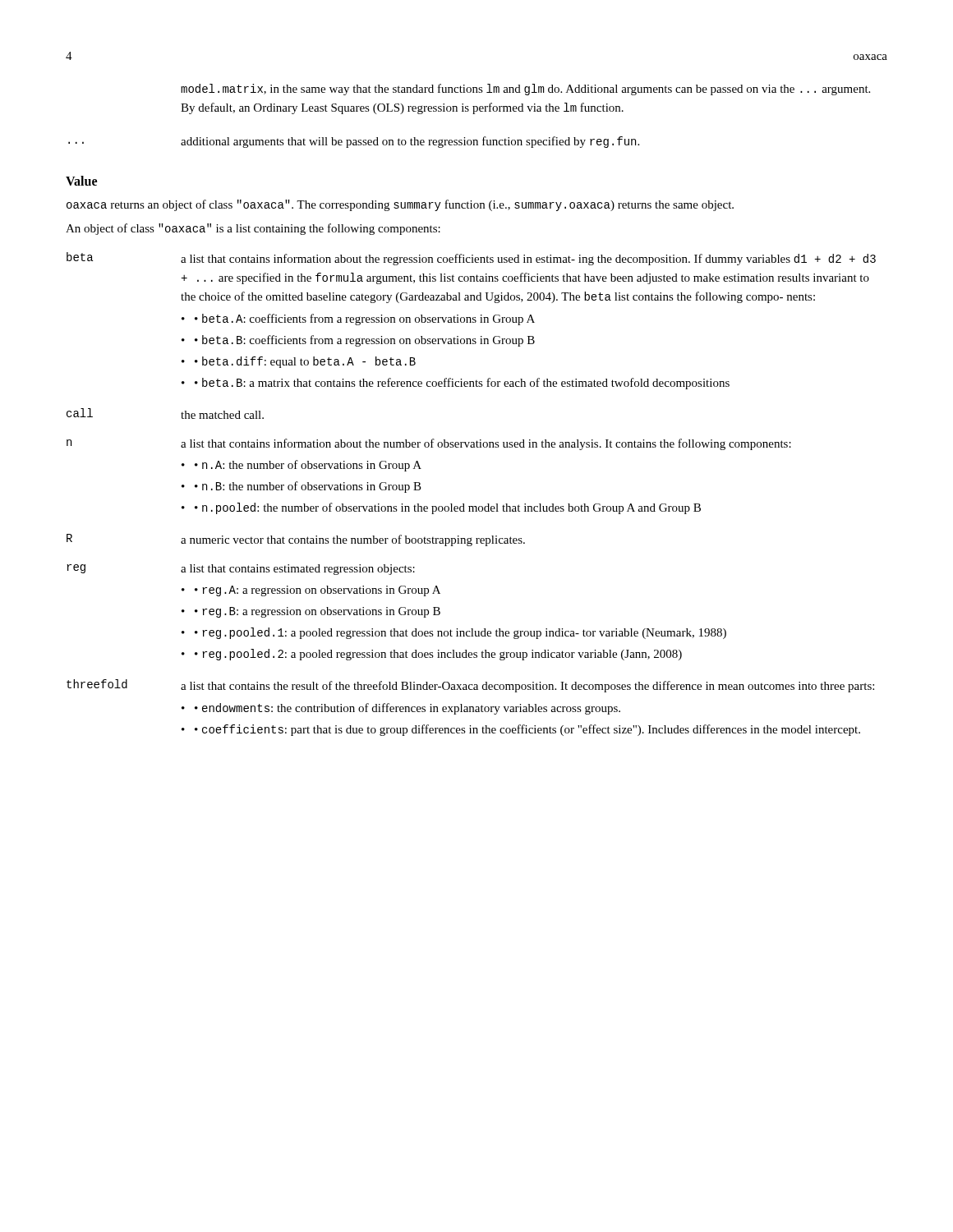Locate the section header
Screen dimensions: 1232x953
82,181
